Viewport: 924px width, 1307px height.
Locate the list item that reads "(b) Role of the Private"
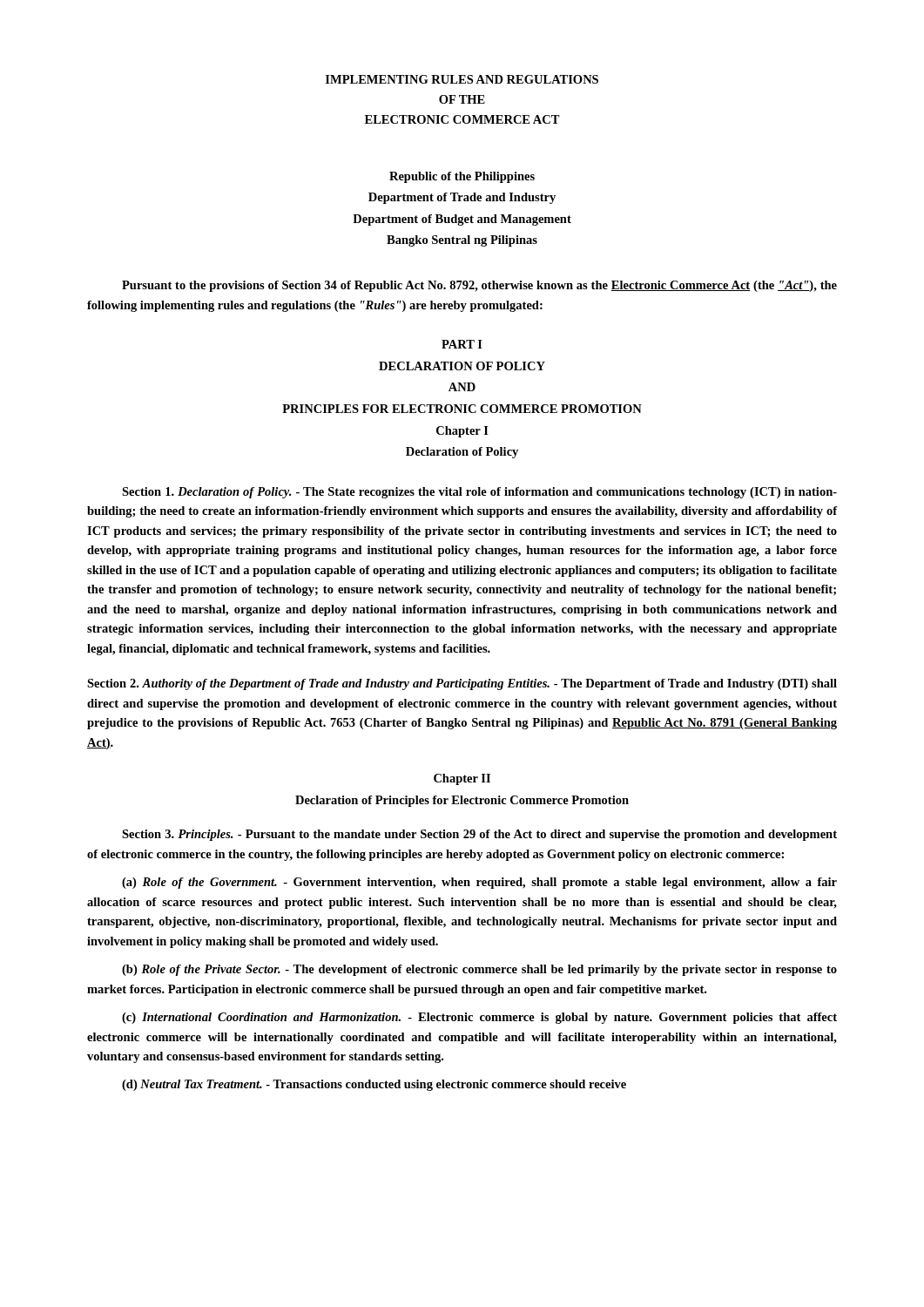[462, 979]
